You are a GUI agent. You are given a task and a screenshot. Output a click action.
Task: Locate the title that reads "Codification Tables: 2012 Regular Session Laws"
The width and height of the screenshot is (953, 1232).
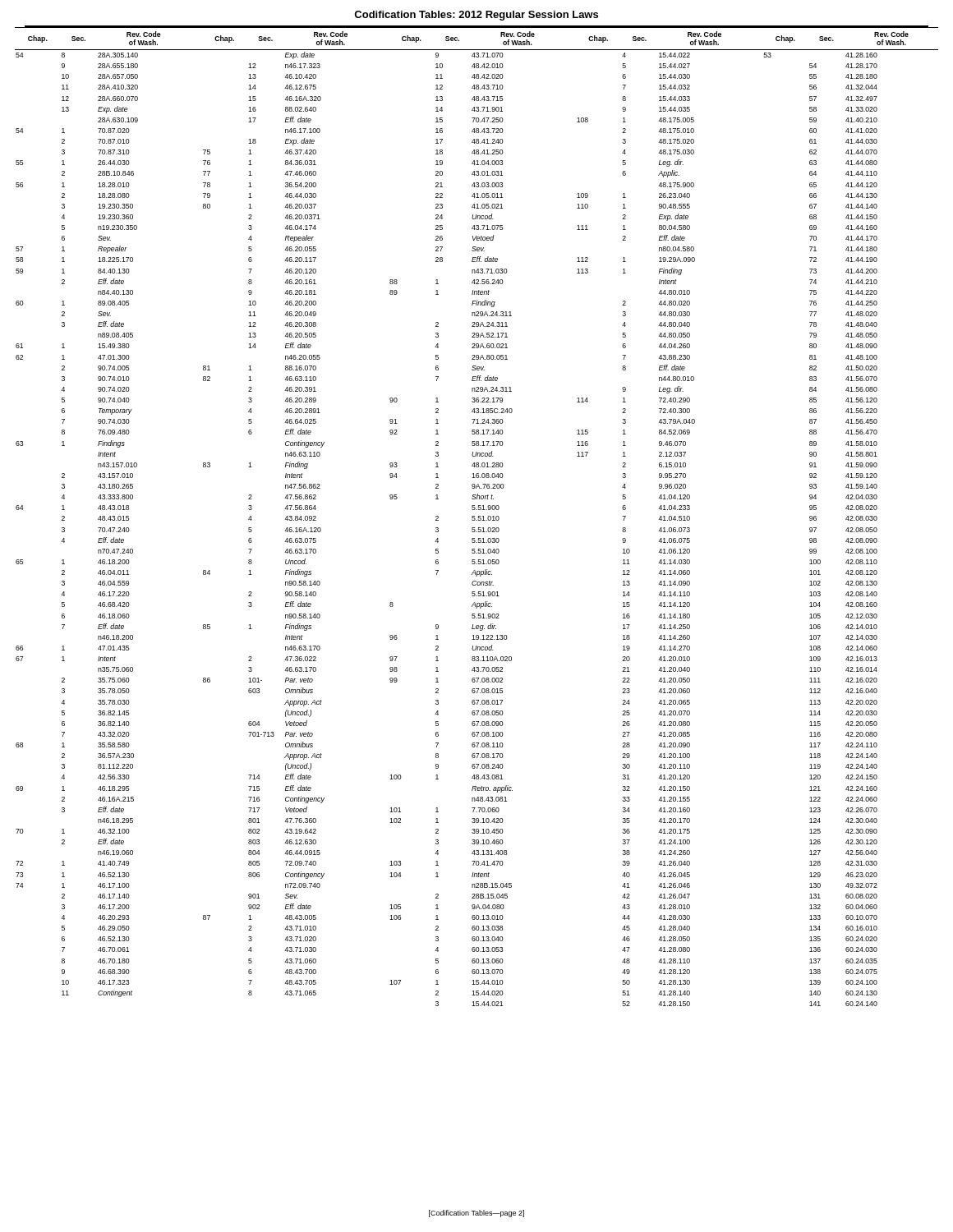476,14
